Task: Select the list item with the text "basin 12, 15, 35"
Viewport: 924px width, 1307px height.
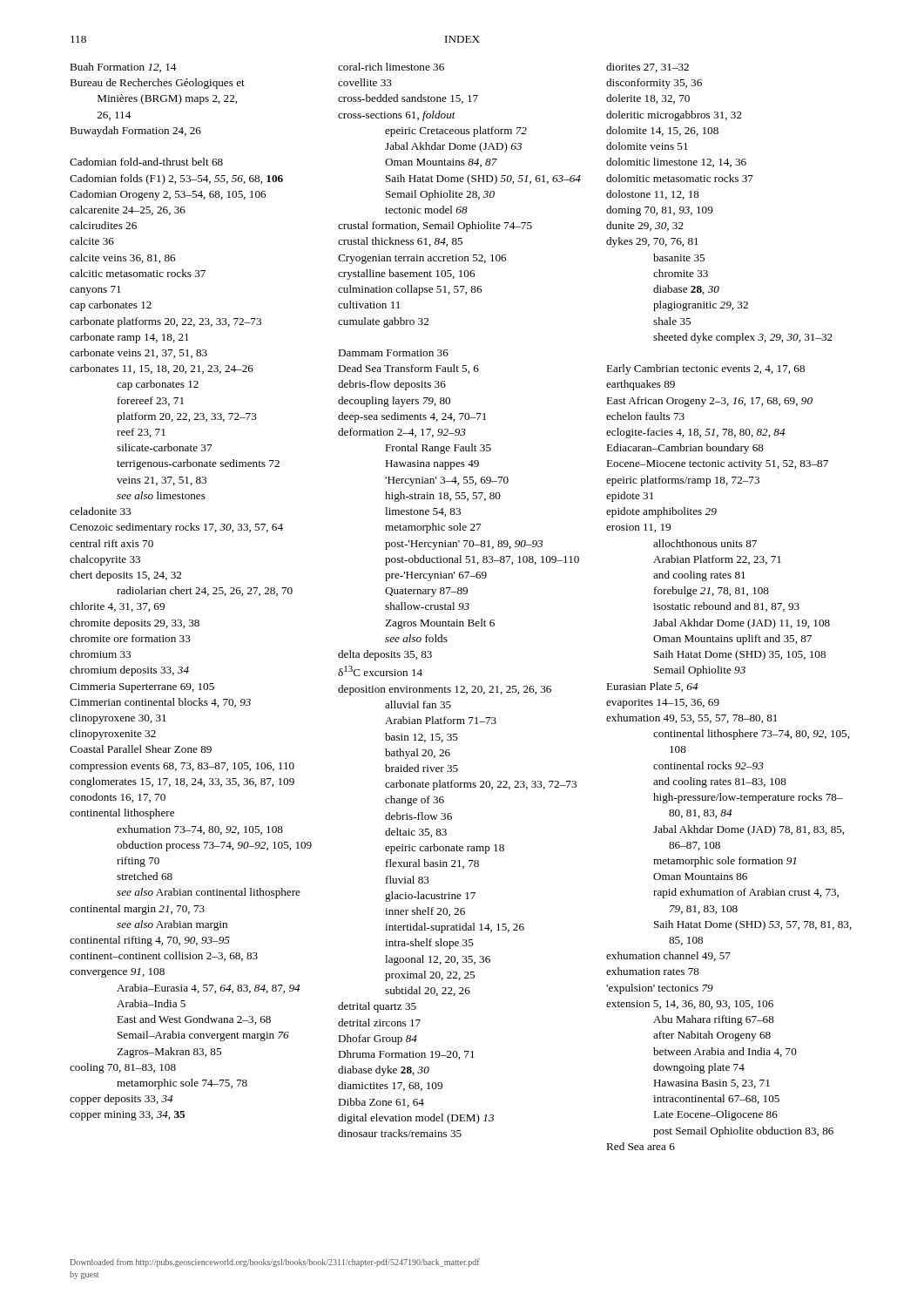Action: click(x=422, y=738)
